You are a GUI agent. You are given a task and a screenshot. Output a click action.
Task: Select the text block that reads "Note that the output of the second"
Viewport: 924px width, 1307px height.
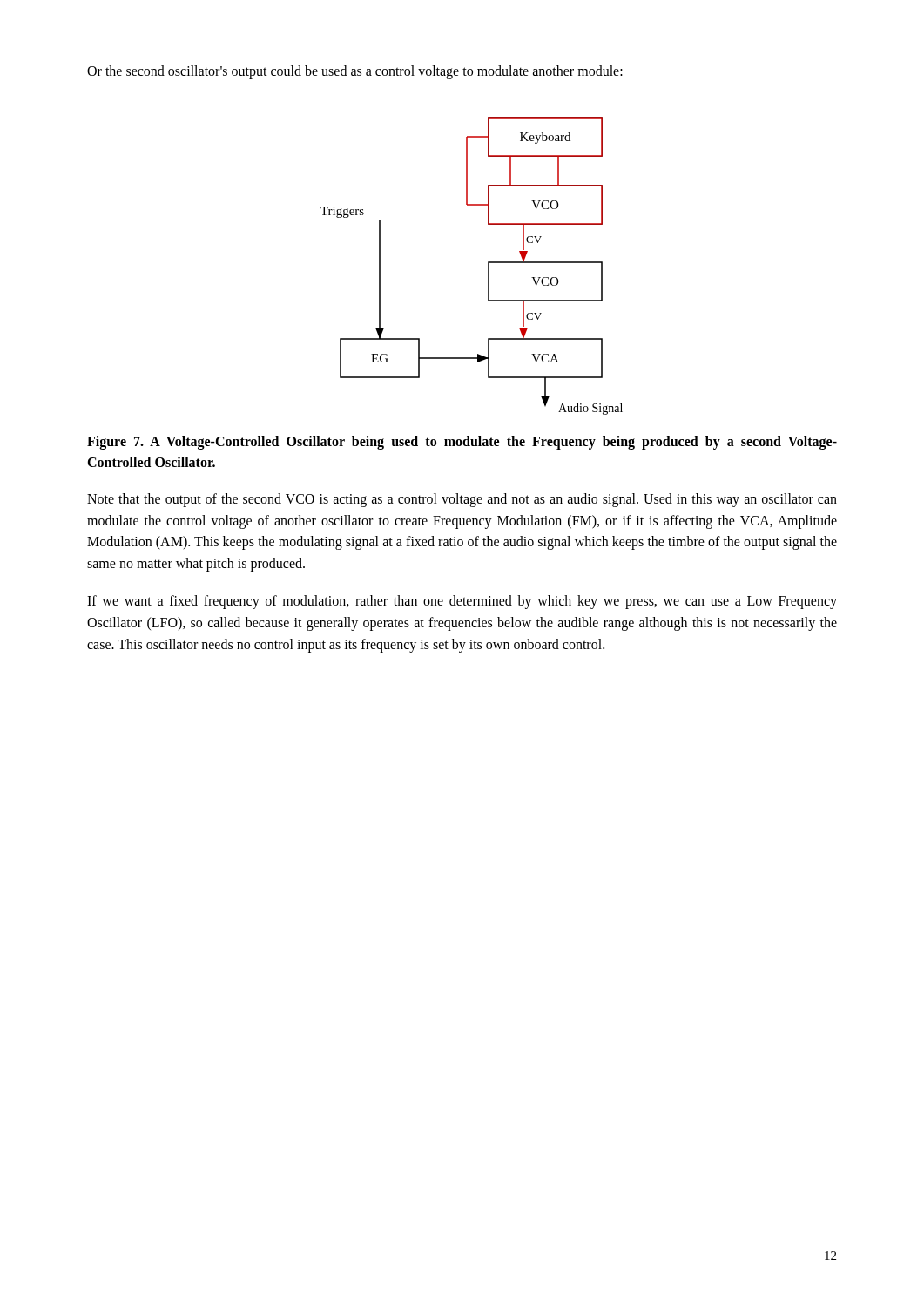tap(462, 531)
